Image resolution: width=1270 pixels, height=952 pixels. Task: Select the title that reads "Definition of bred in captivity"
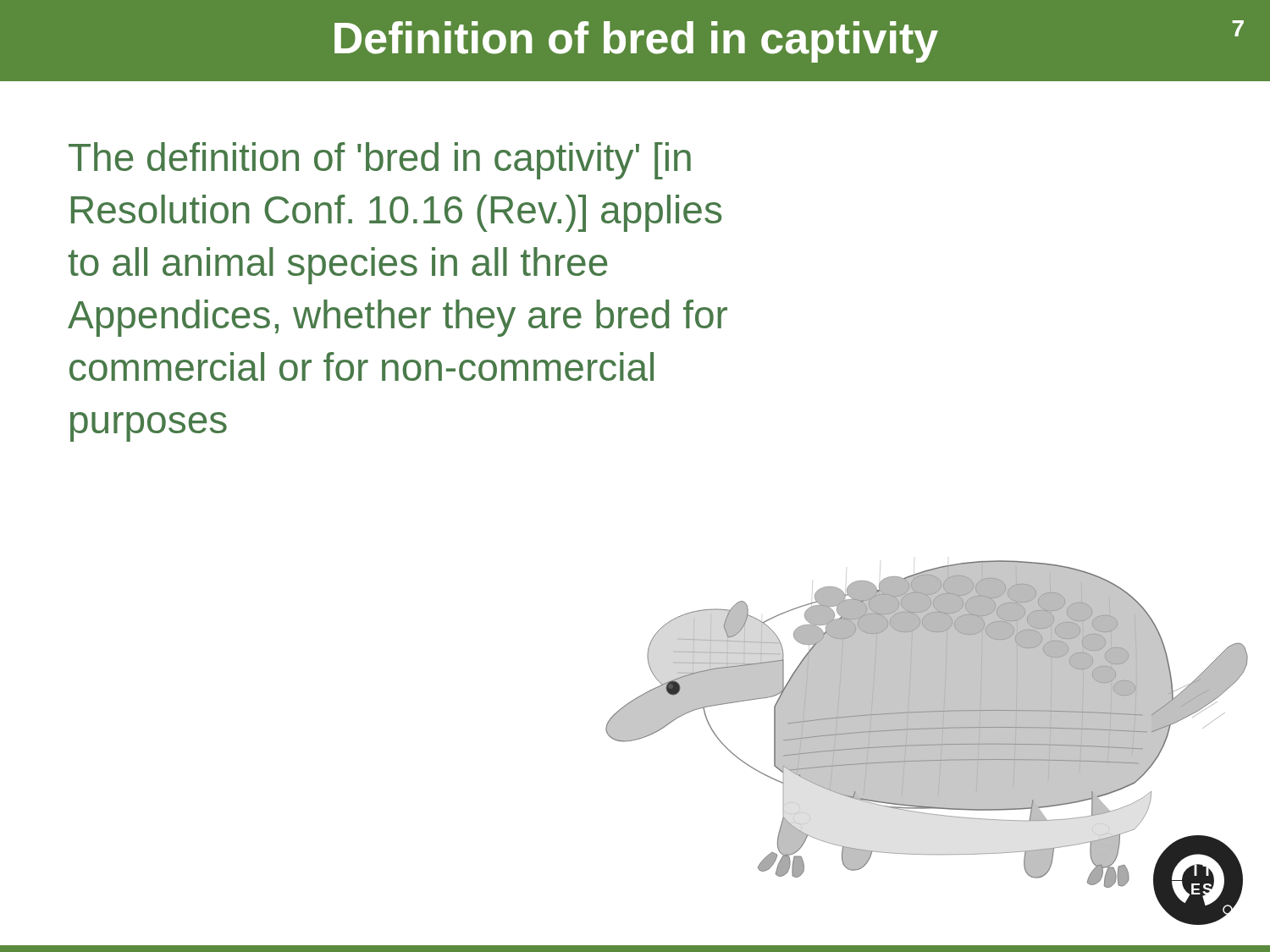click(x=788, y=38)
